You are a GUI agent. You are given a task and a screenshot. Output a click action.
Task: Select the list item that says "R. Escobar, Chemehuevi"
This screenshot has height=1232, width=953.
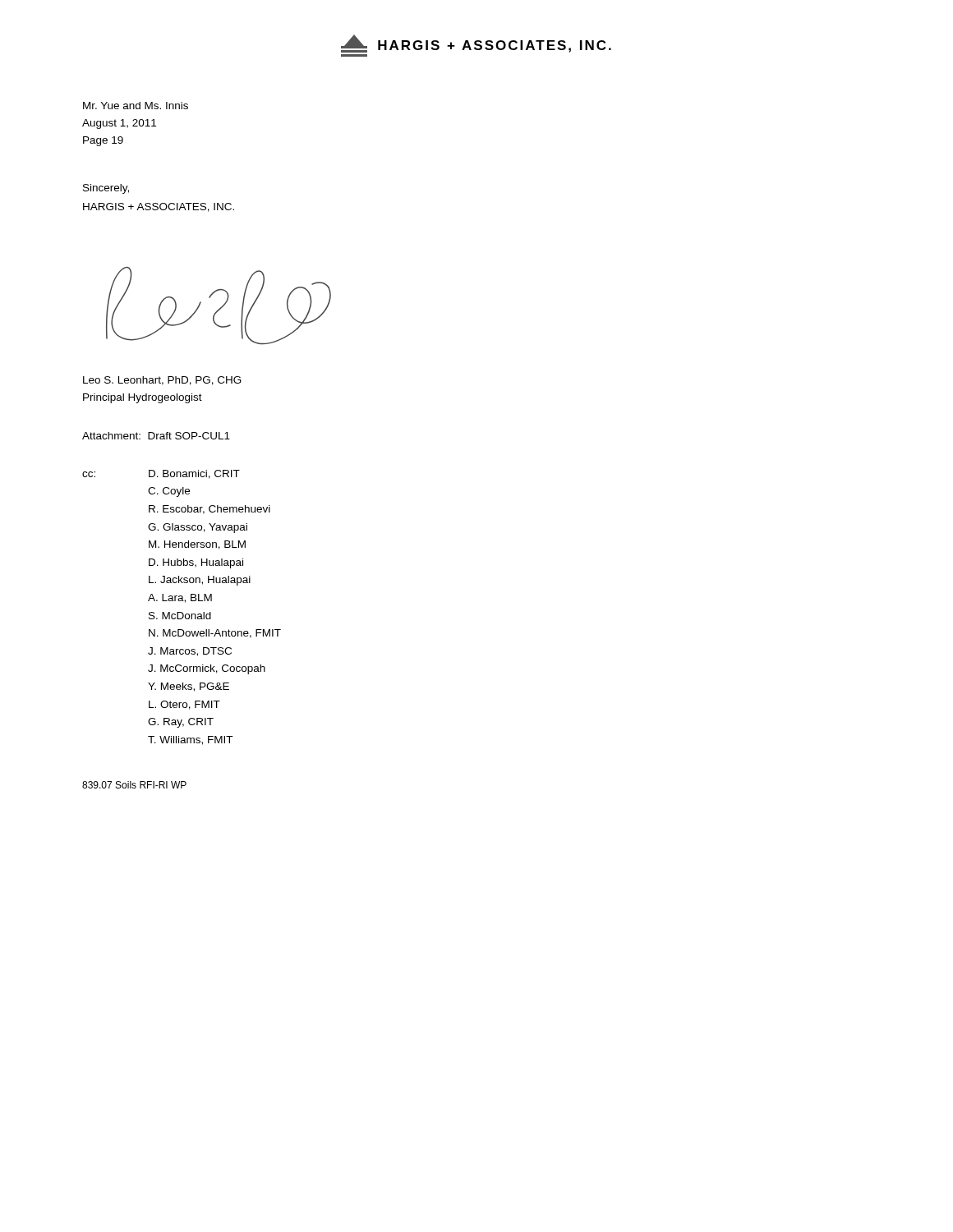pyautogui.click(x=209, y=509)
